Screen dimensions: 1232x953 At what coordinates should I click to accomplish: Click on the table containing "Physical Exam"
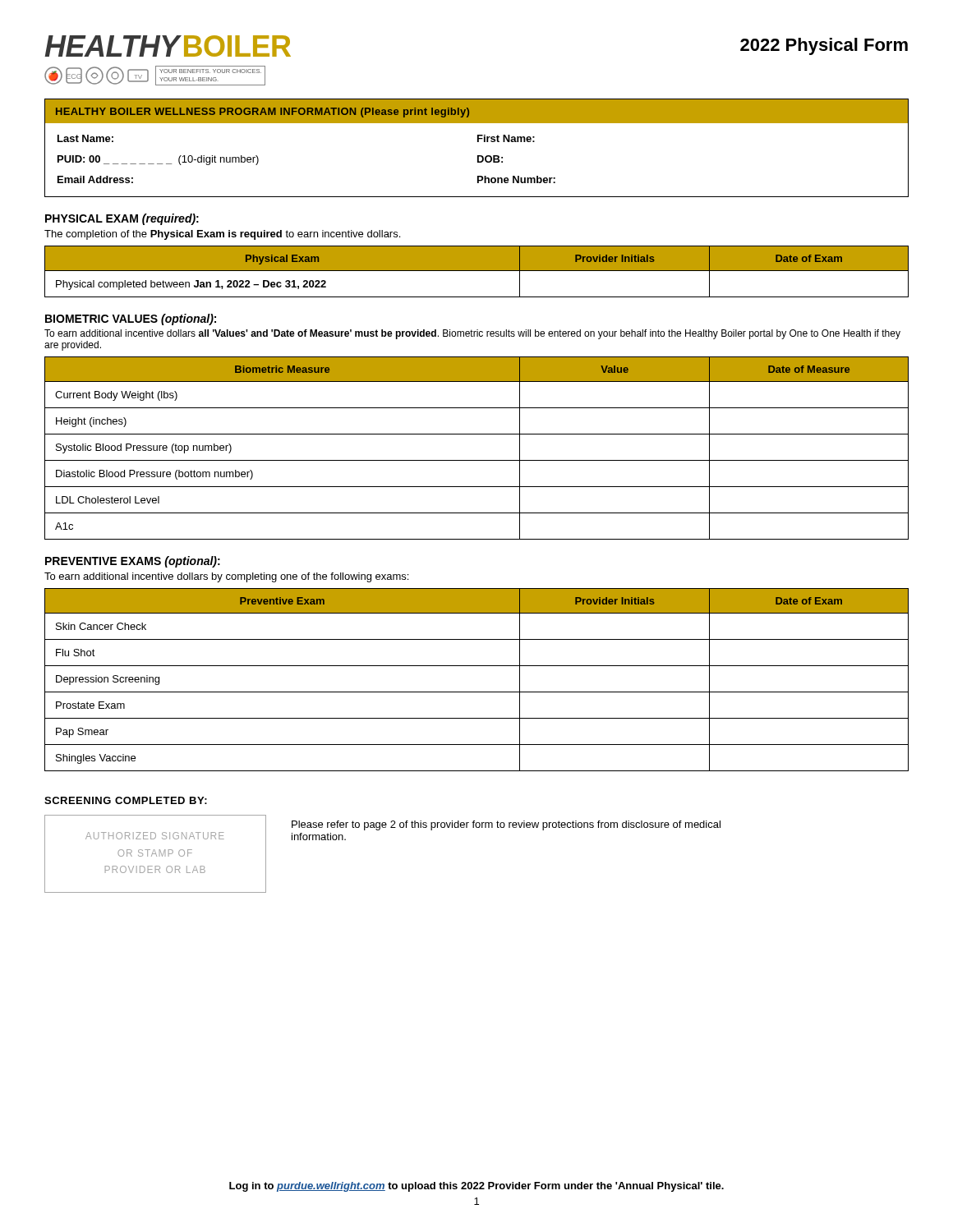point(476,271)
